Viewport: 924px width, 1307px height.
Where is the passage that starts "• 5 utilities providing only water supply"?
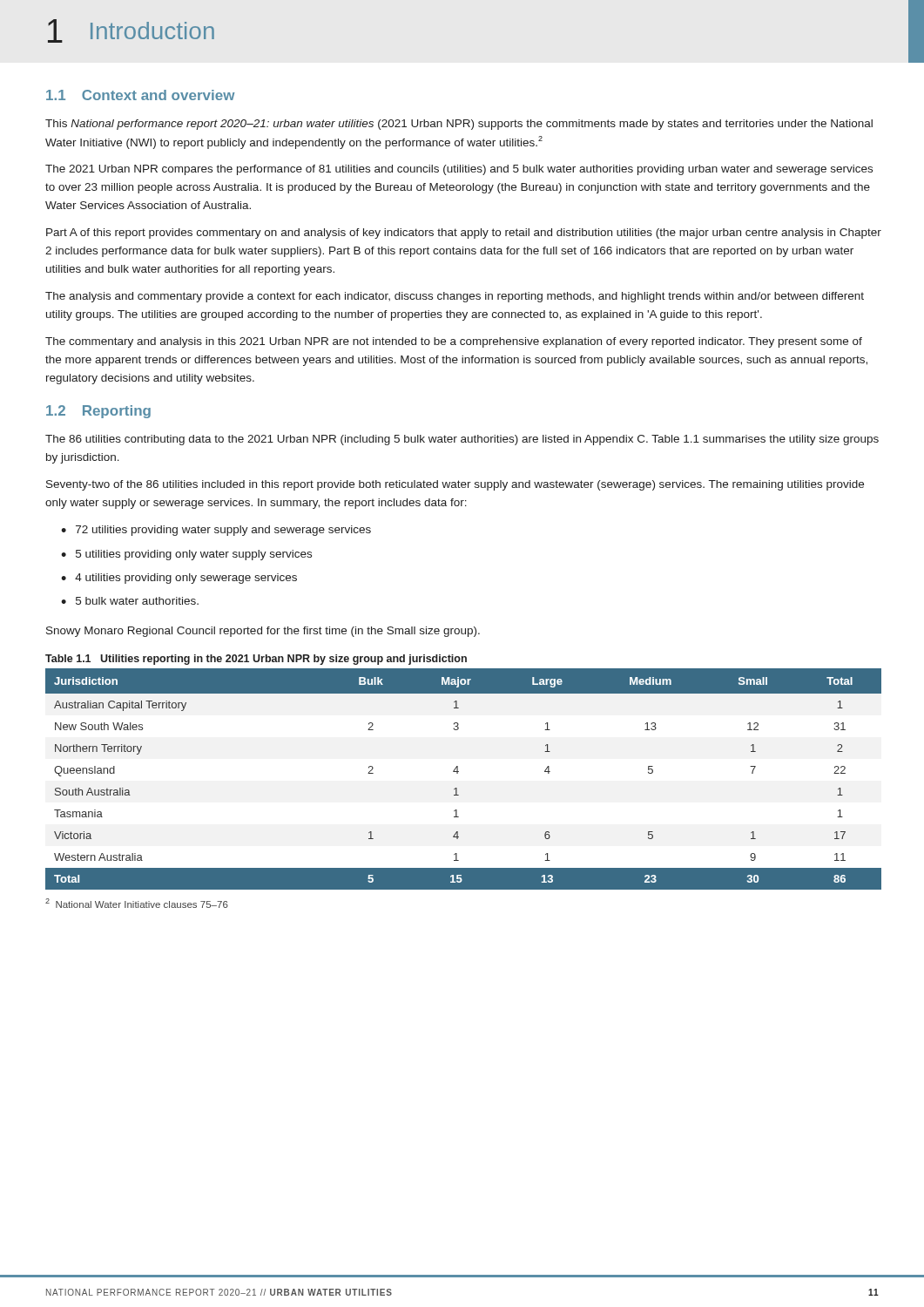[x=187, y=555]
